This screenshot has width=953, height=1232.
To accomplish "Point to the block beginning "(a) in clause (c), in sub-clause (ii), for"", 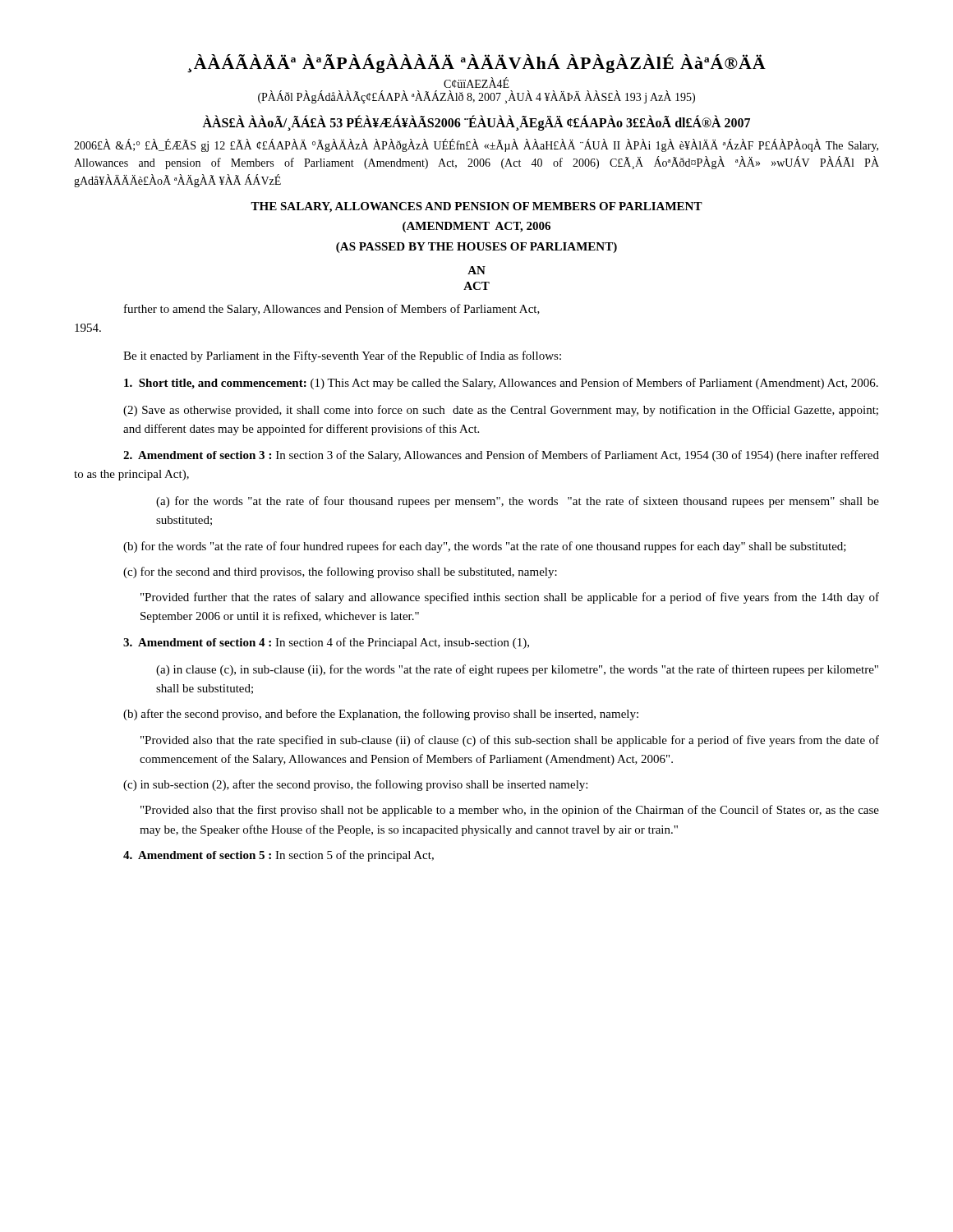I will pyautogui.click(x=518, y=679).
